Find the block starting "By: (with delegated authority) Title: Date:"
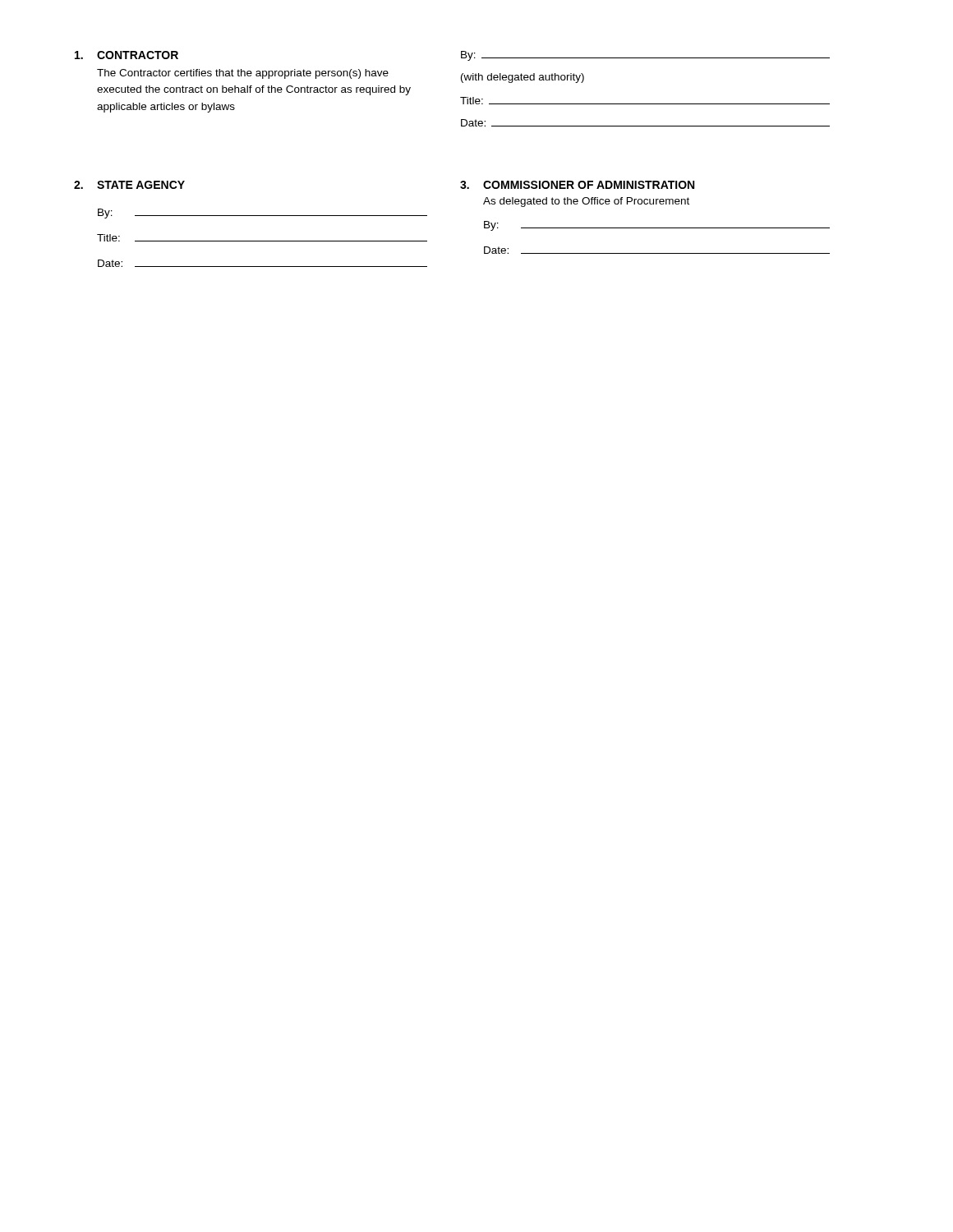Screen dimensions: 1232x953 tap(645, 56)
